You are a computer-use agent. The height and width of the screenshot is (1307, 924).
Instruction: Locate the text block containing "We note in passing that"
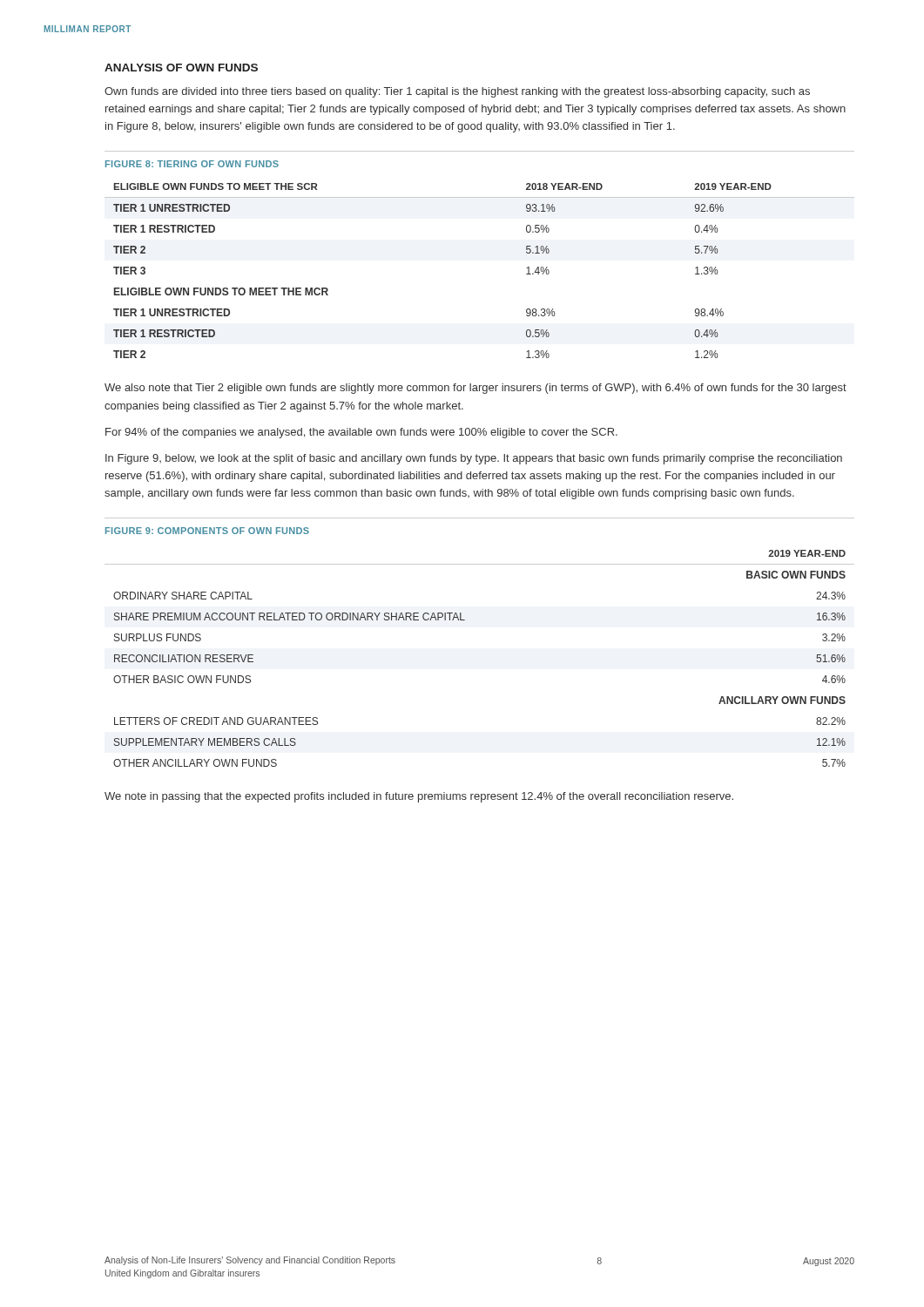pos(419,796)
